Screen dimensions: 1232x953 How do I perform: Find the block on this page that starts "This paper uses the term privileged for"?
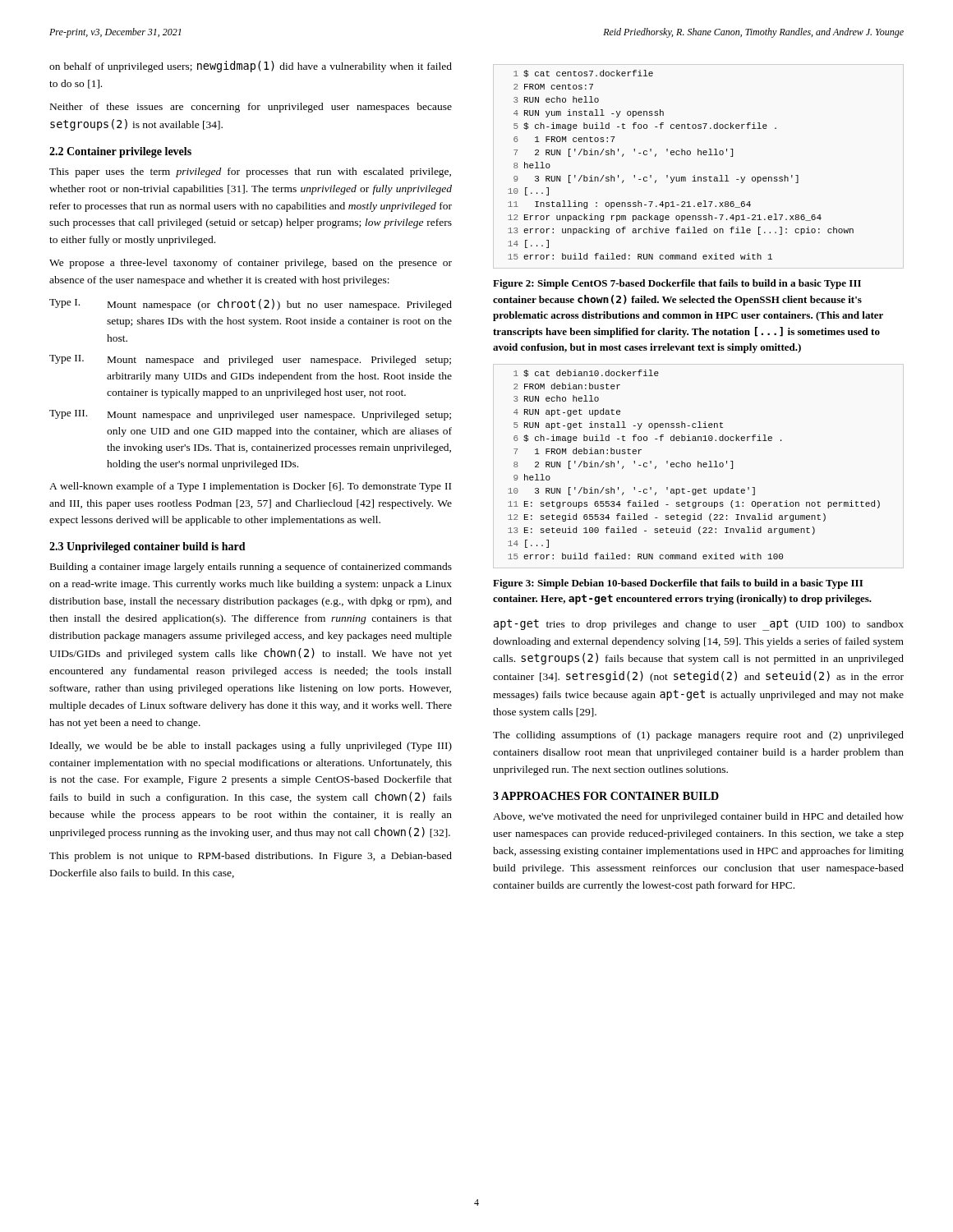pyautogui.click(x=251, y=226)
